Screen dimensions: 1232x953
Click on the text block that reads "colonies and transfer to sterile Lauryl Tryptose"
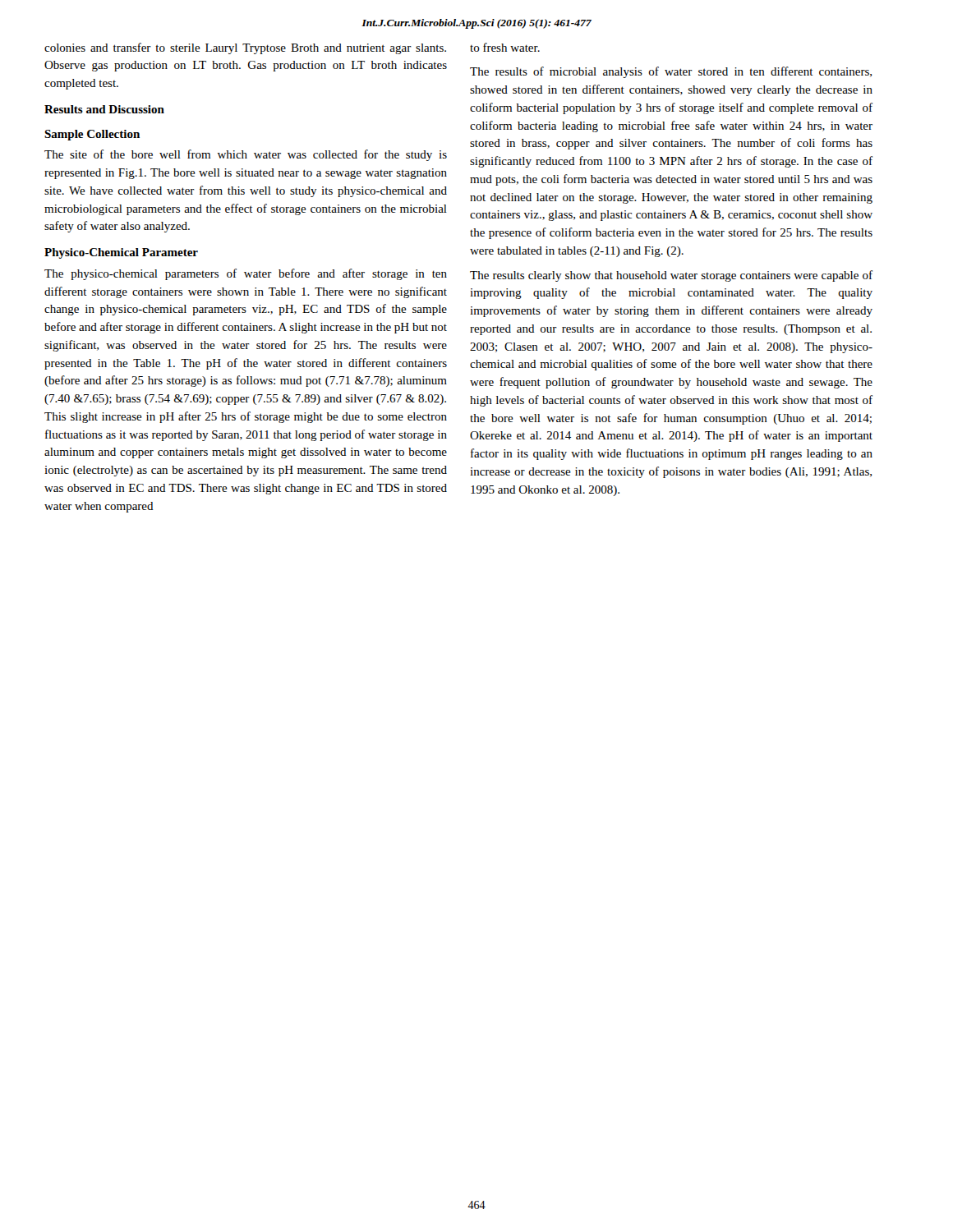[x=246, y=65]
